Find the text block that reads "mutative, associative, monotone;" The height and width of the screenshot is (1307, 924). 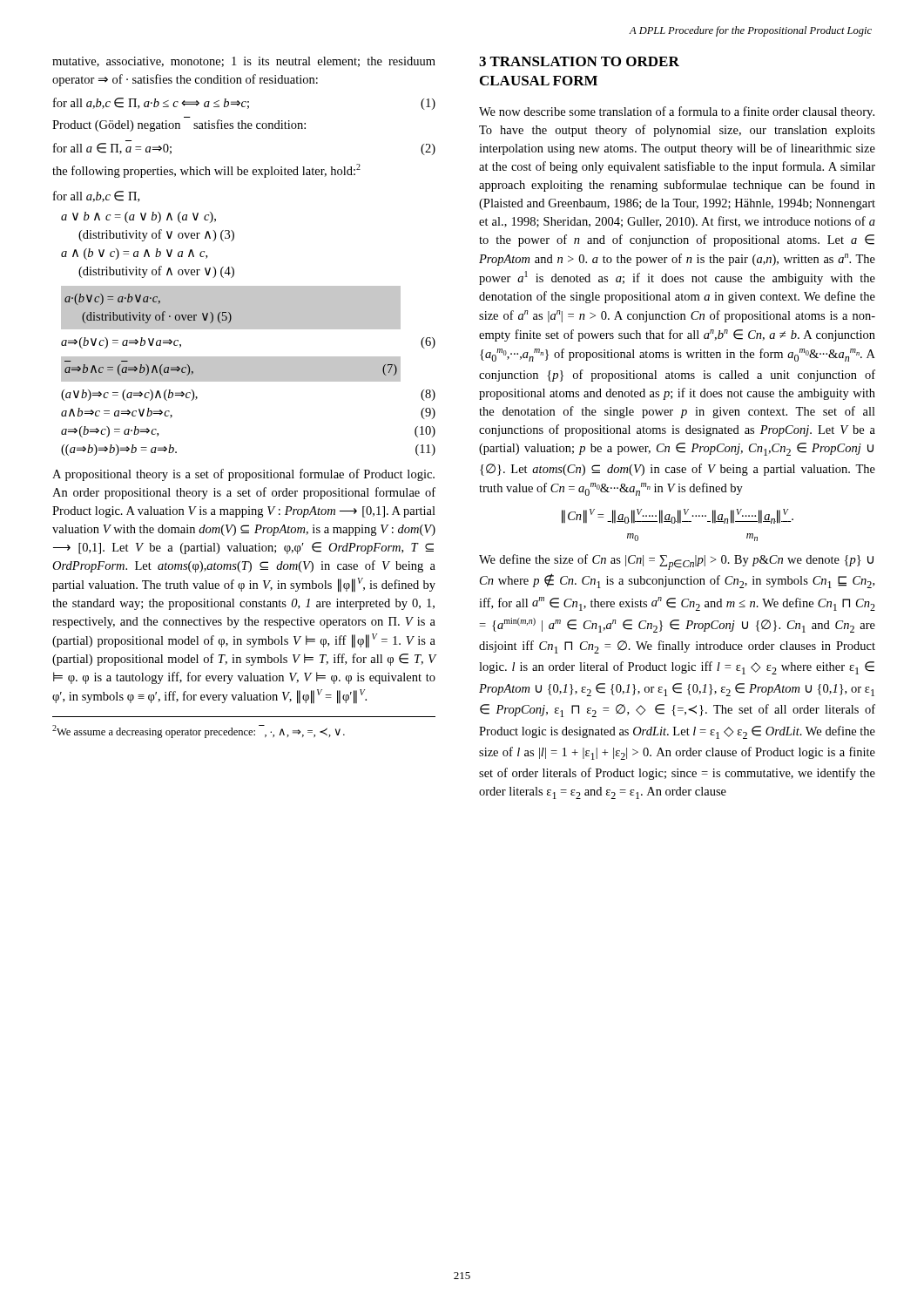[244, 71]
